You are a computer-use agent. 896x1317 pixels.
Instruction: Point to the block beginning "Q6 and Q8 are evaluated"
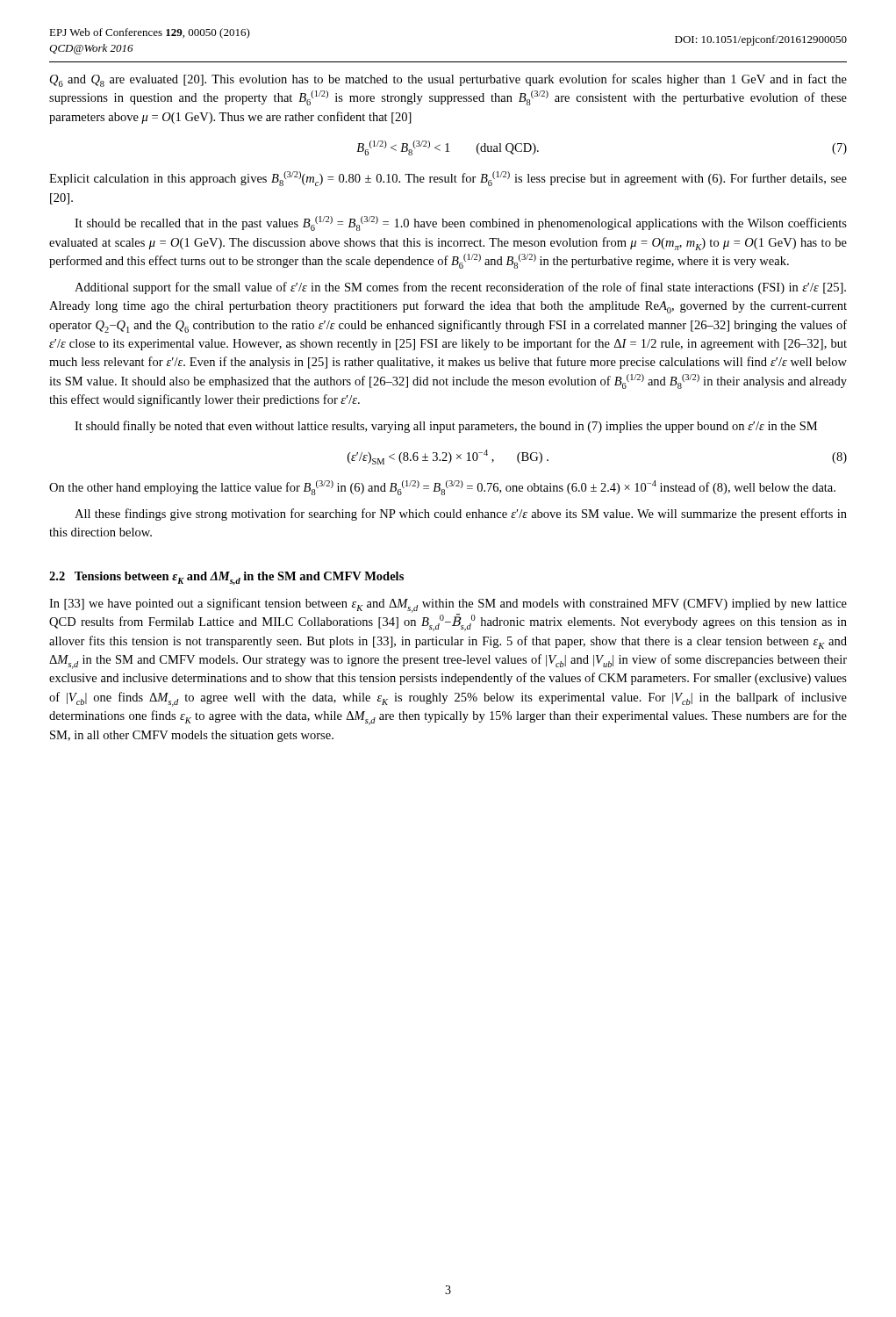click(448, 98)
